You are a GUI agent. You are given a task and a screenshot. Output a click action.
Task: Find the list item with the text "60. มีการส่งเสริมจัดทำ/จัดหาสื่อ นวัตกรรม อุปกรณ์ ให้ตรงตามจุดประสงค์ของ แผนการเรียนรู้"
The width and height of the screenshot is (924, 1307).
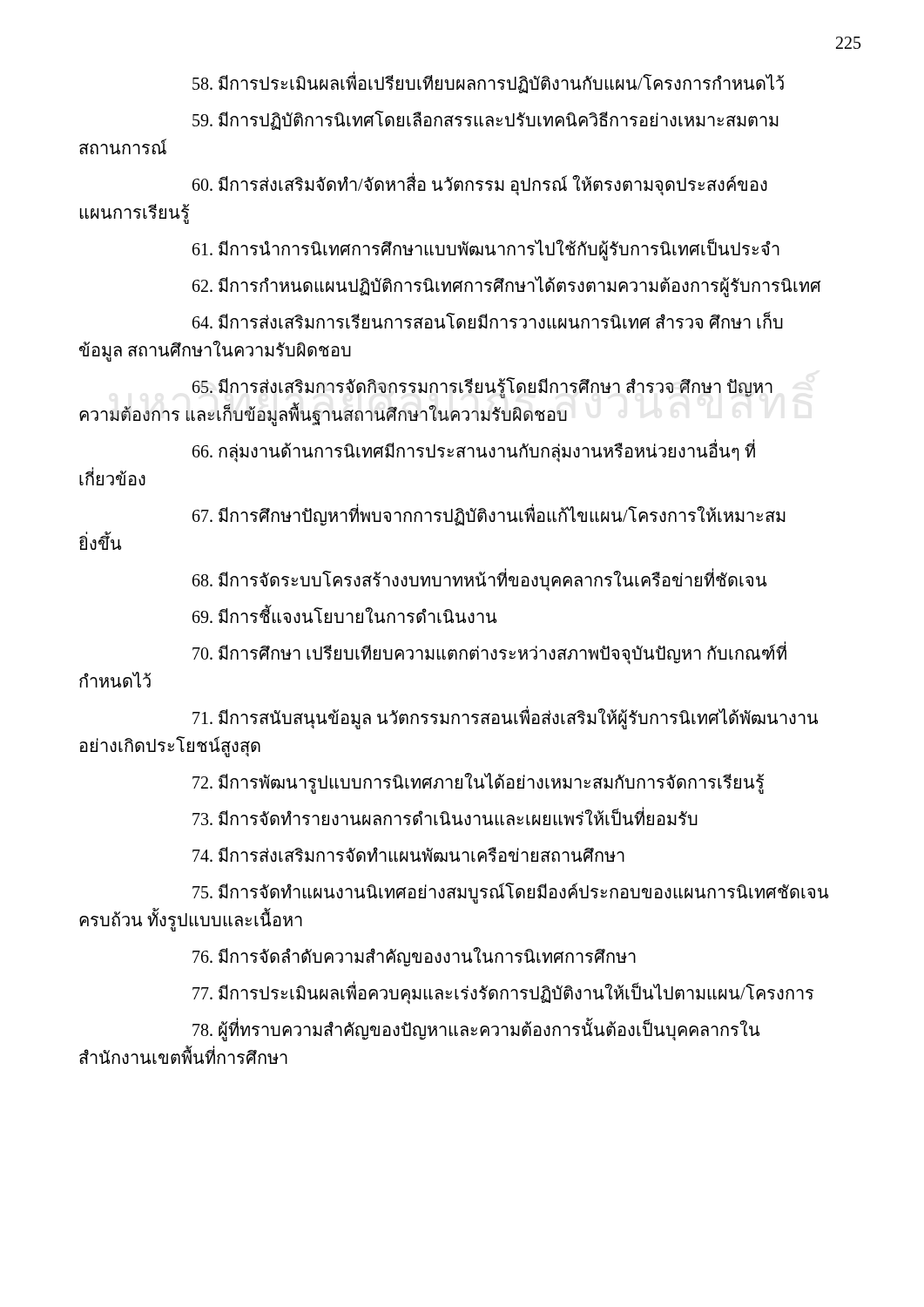click(423, 197)
